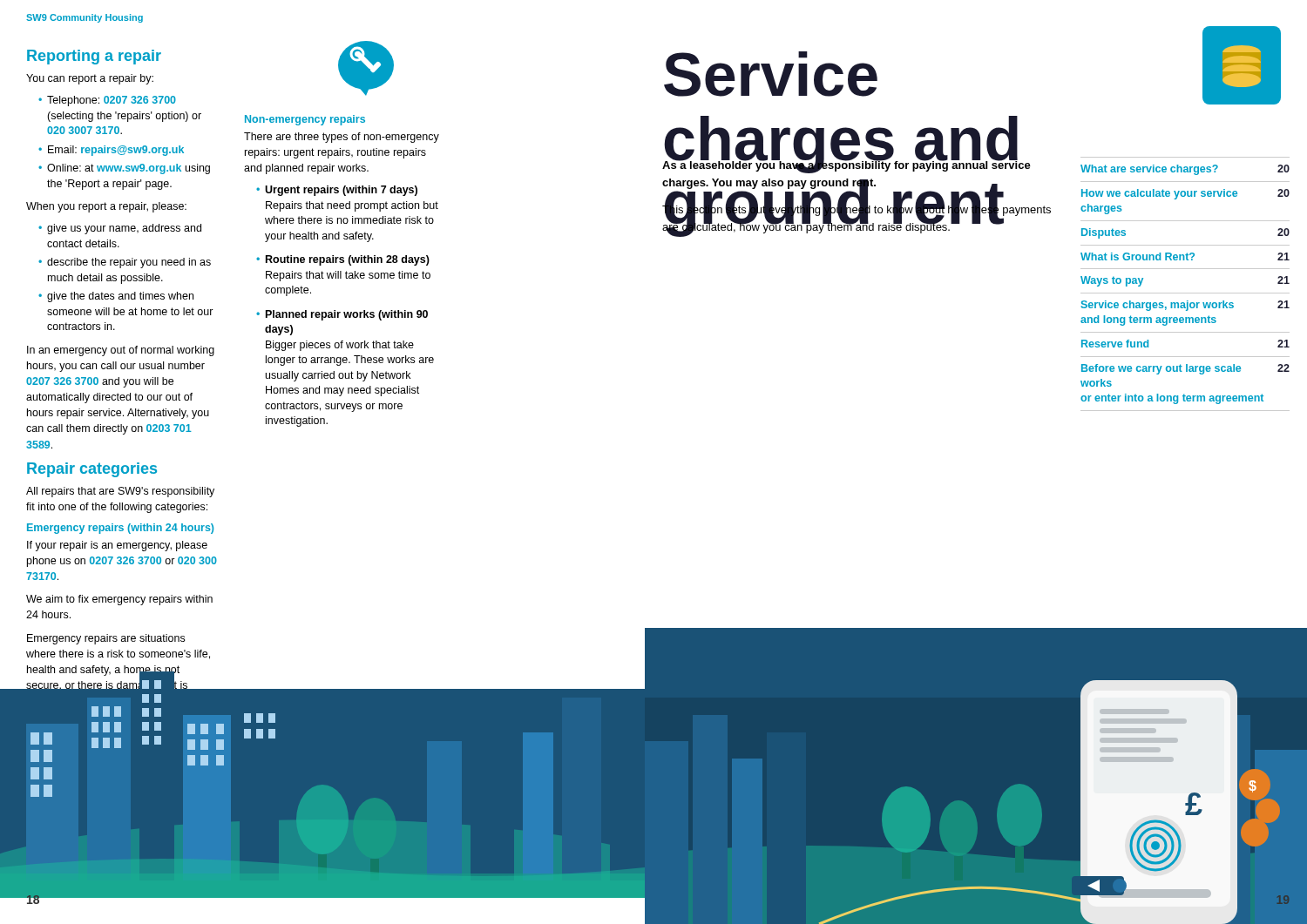Locate the block of text that opens with "Urgent repairs (within 7 days)Repairs that need"
Screen dimensions: 924x1307
pos(352,213)
